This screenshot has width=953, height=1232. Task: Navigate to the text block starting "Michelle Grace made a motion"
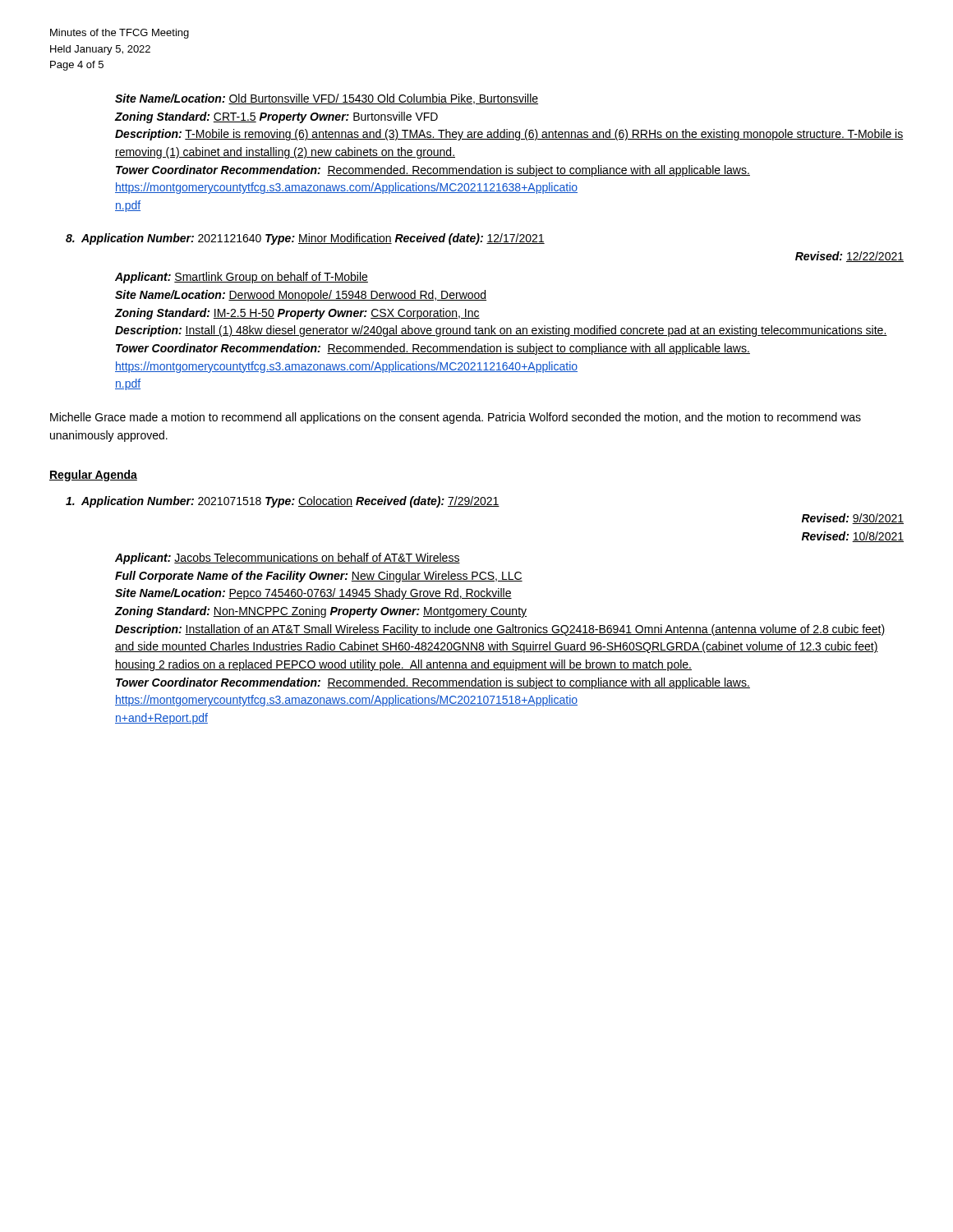(x=455, y=426)
